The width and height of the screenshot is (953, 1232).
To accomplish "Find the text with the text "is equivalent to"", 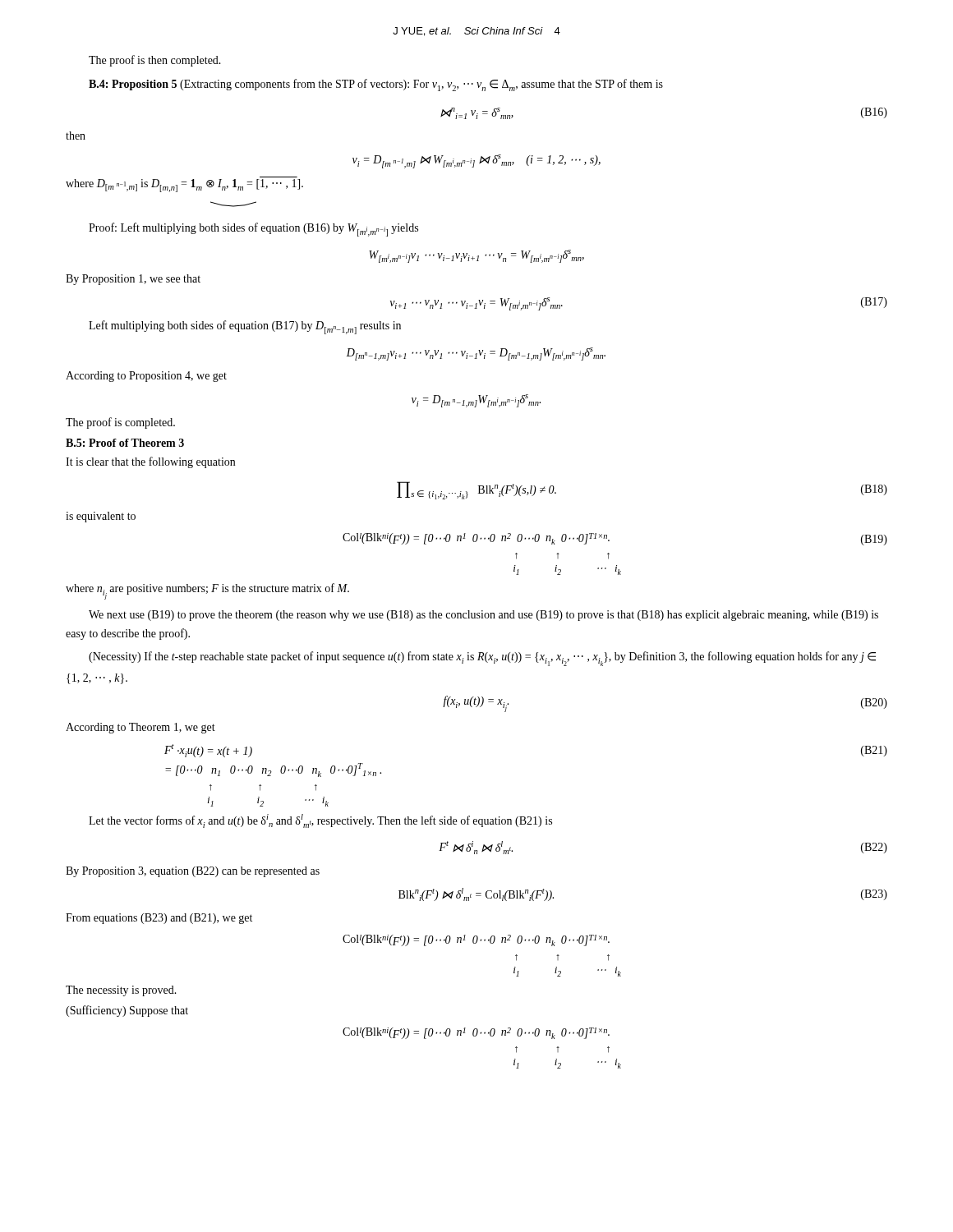I will pos(101,517).
